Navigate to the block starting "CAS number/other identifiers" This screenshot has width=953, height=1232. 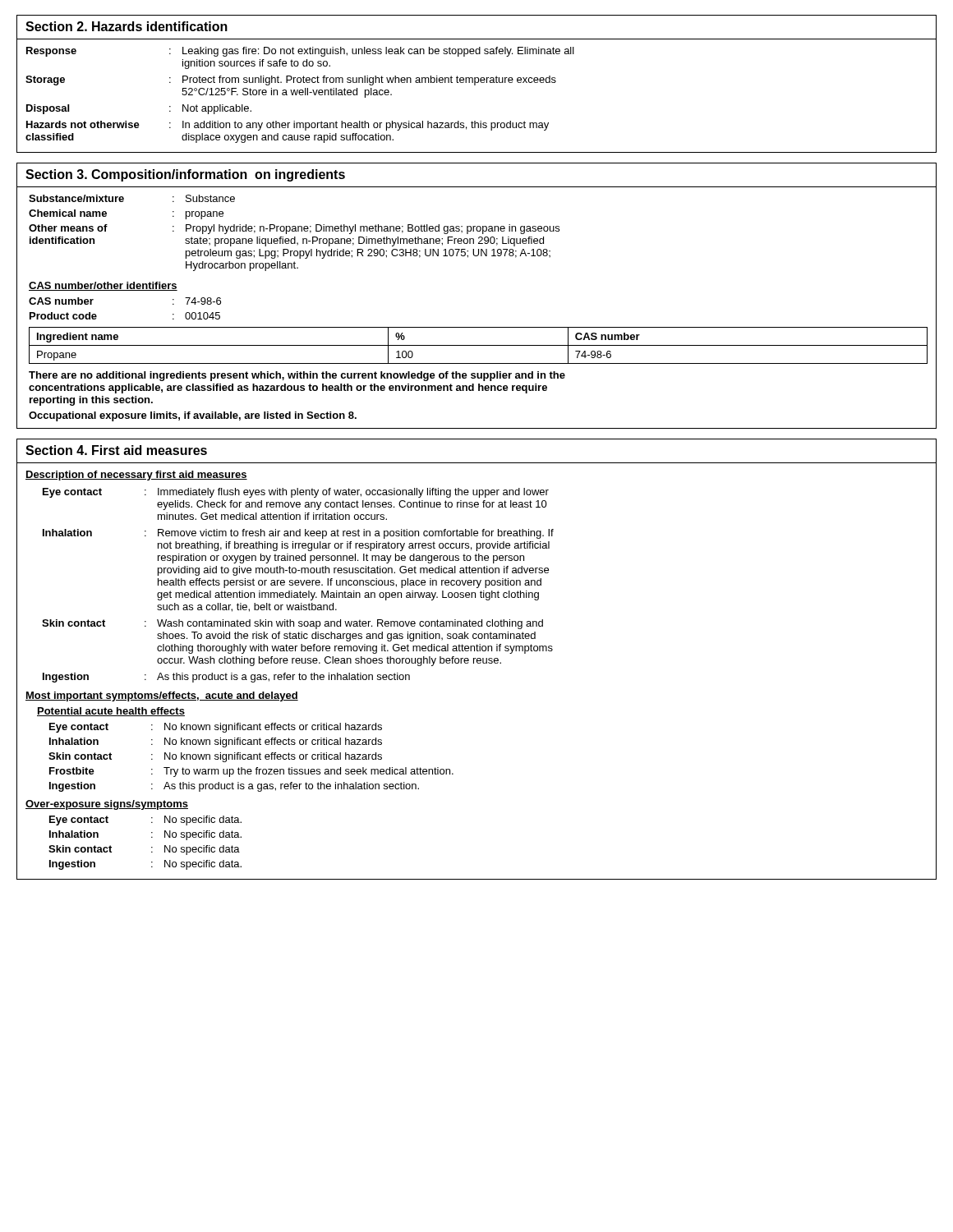tap(103, 285)
